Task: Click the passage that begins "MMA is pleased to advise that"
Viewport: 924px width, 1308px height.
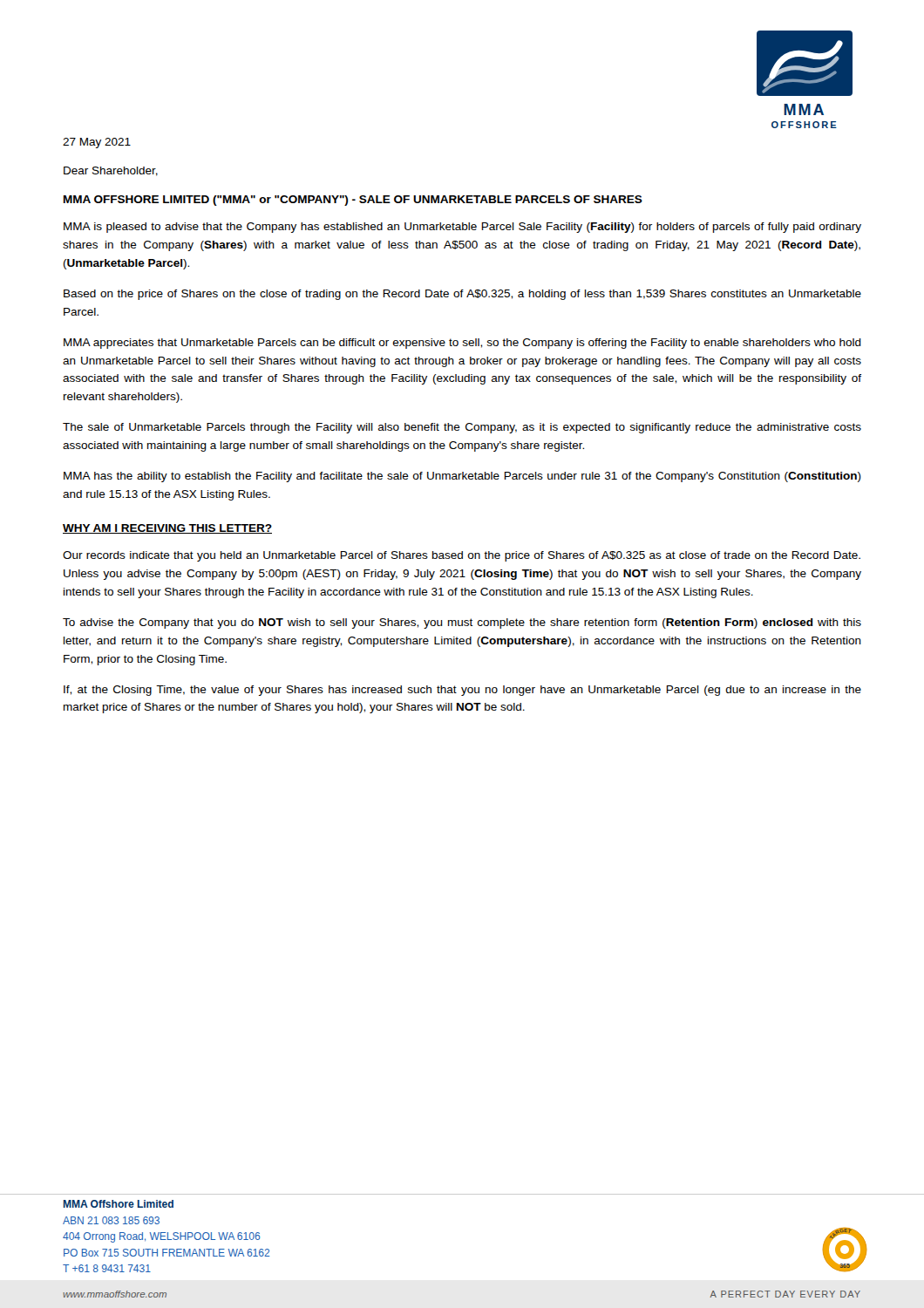Action: pos(462,245)
